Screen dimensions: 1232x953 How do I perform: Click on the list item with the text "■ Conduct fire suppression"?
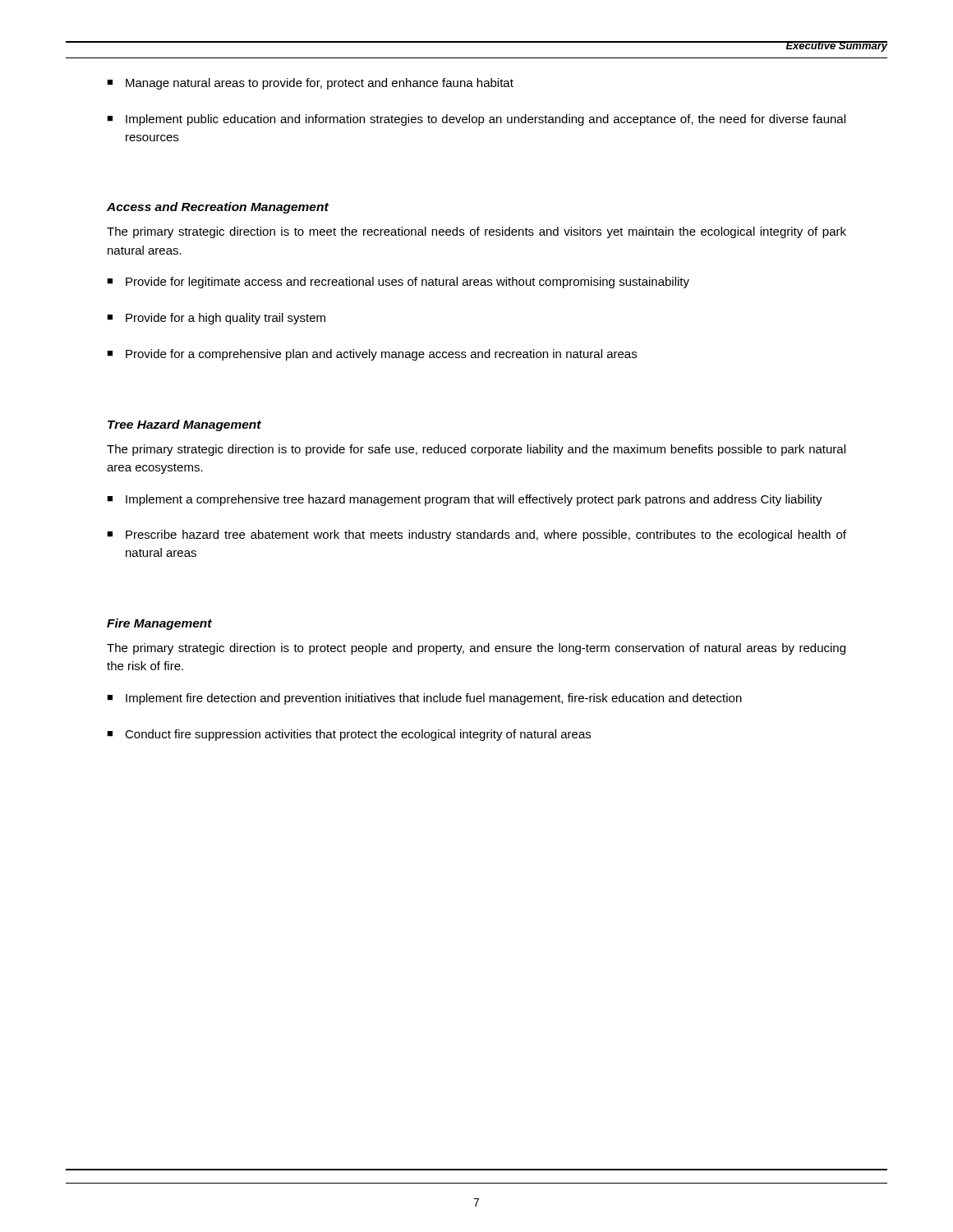tap(476, 734)
